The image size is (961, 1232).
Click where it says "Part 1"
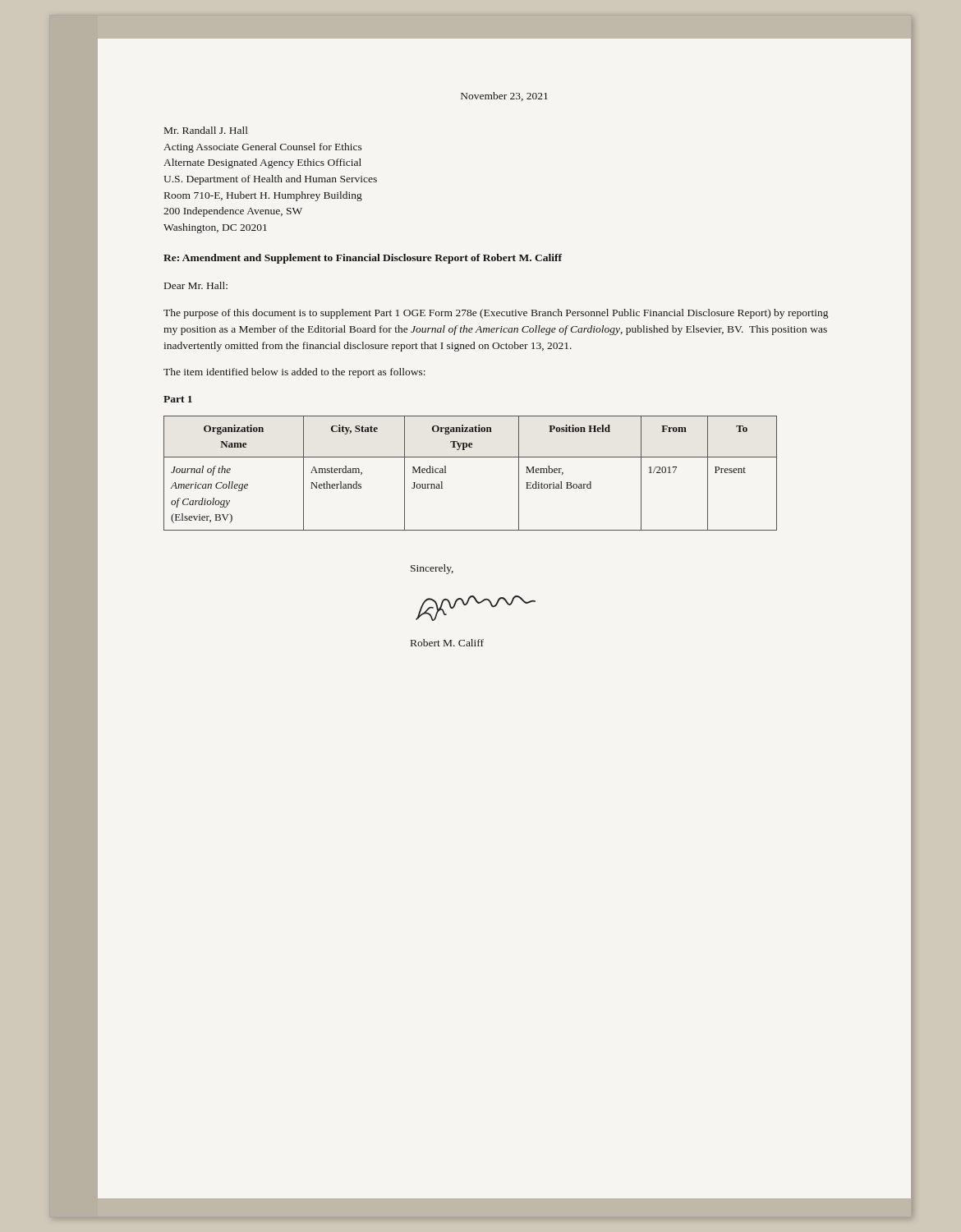click(178, 399)
